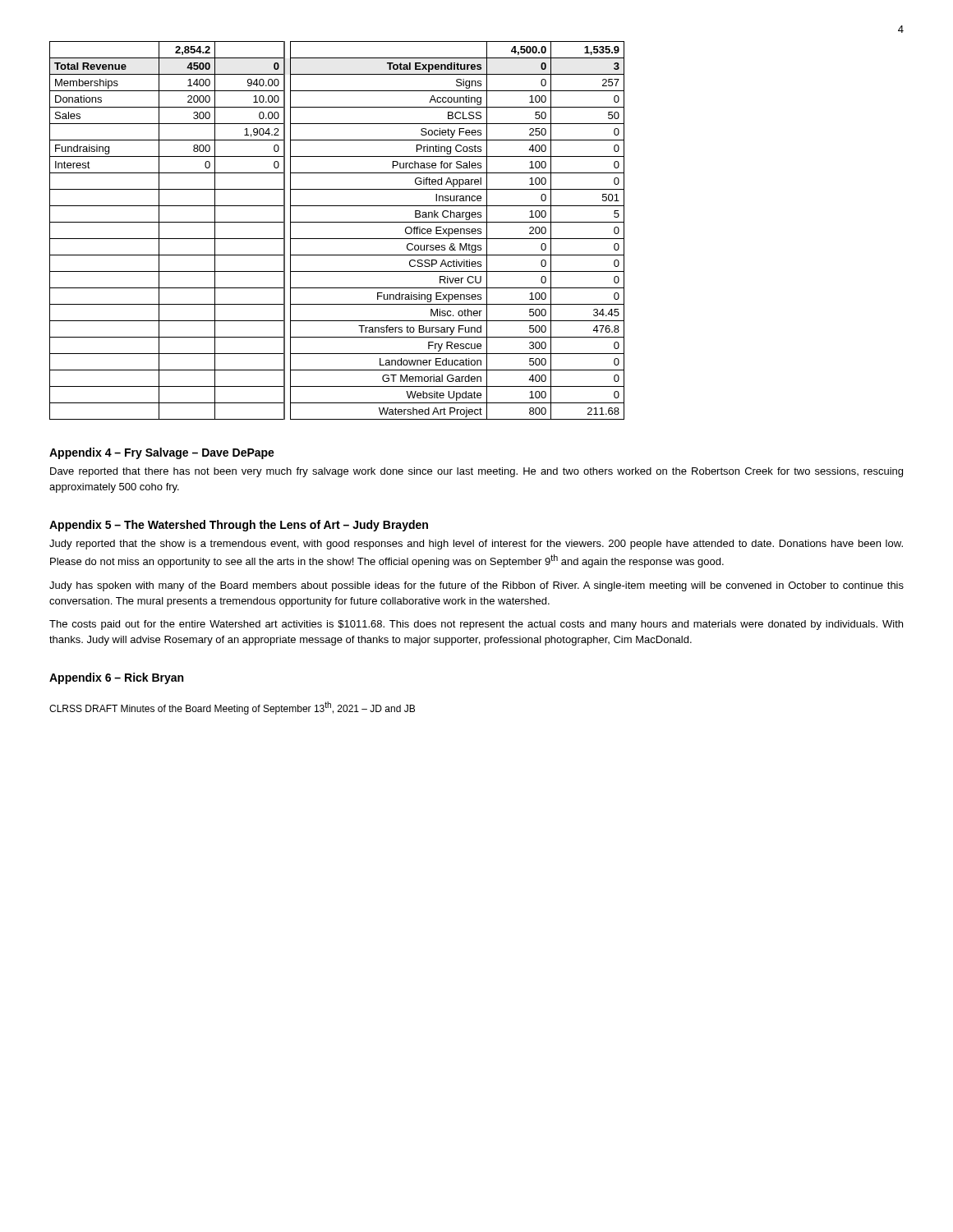Click where it says "Appendix 4 – Fry Salvage – Dave DePape"
Screen dimensions: 1232x953
point(162,453)
